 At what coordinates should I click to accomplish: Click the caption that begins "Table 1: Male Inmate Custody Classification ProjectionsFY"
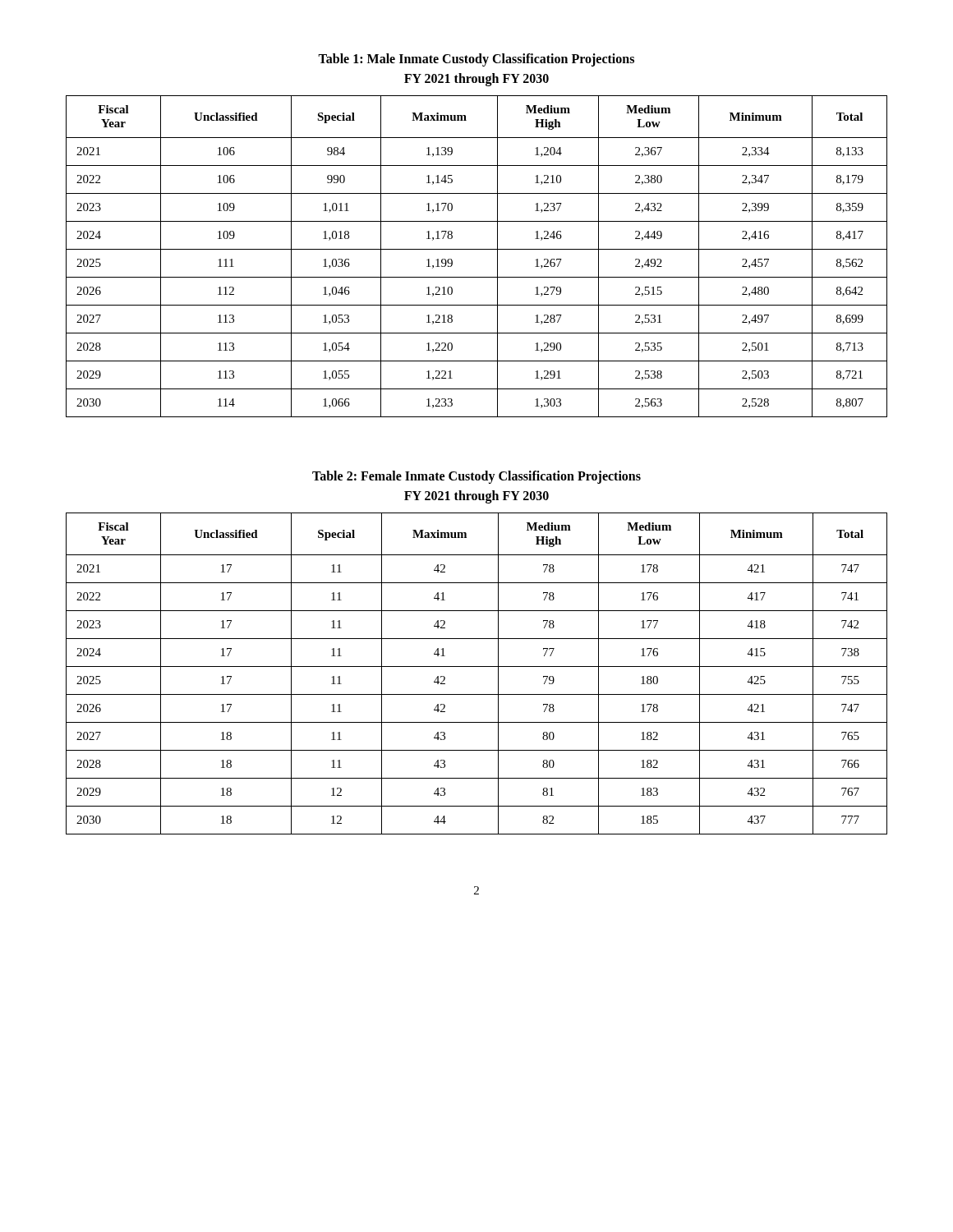pos(476,69)
